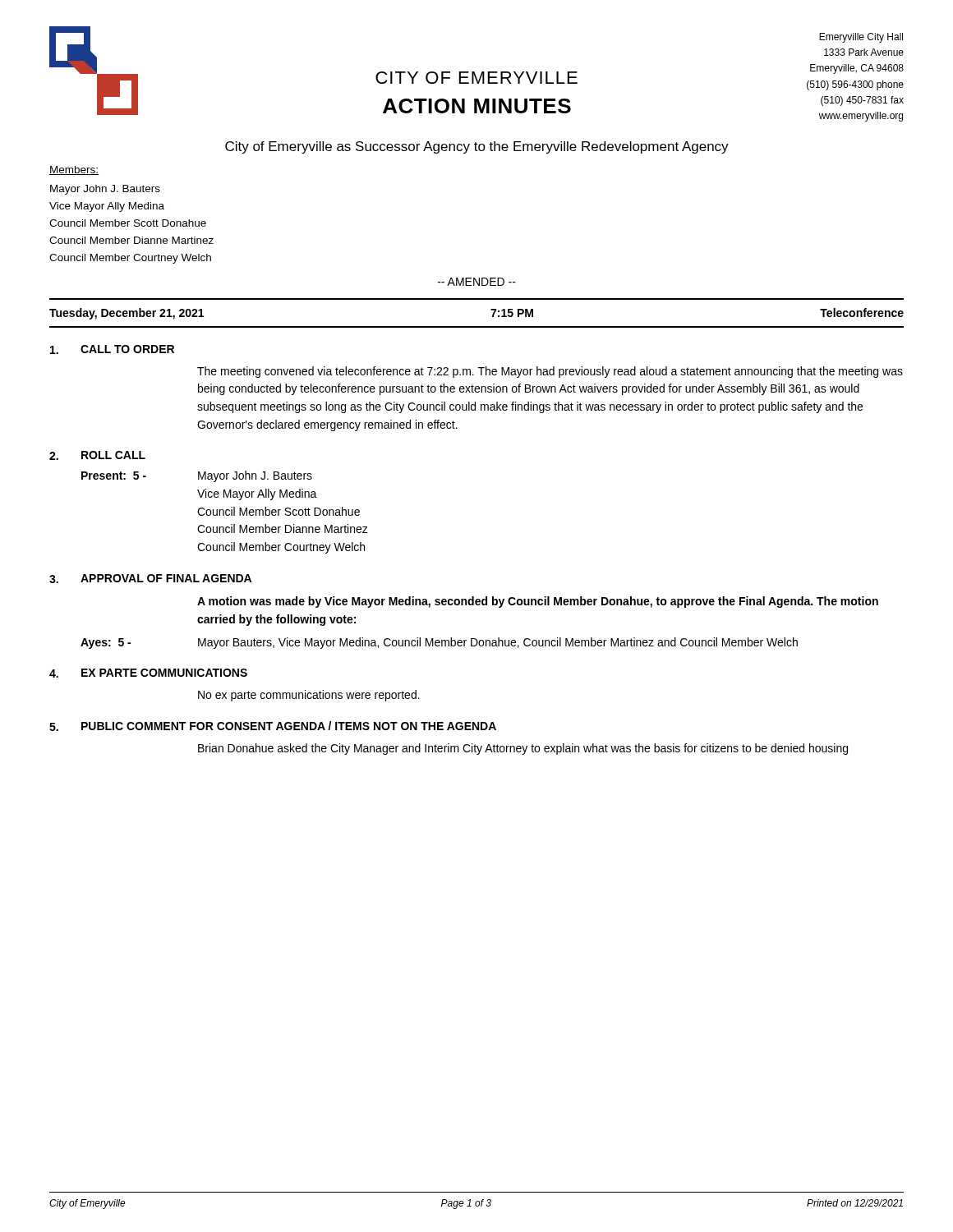Find the element starting "ACTION MINUTES"
This screenshot has width=953, height=1232.
477,106
